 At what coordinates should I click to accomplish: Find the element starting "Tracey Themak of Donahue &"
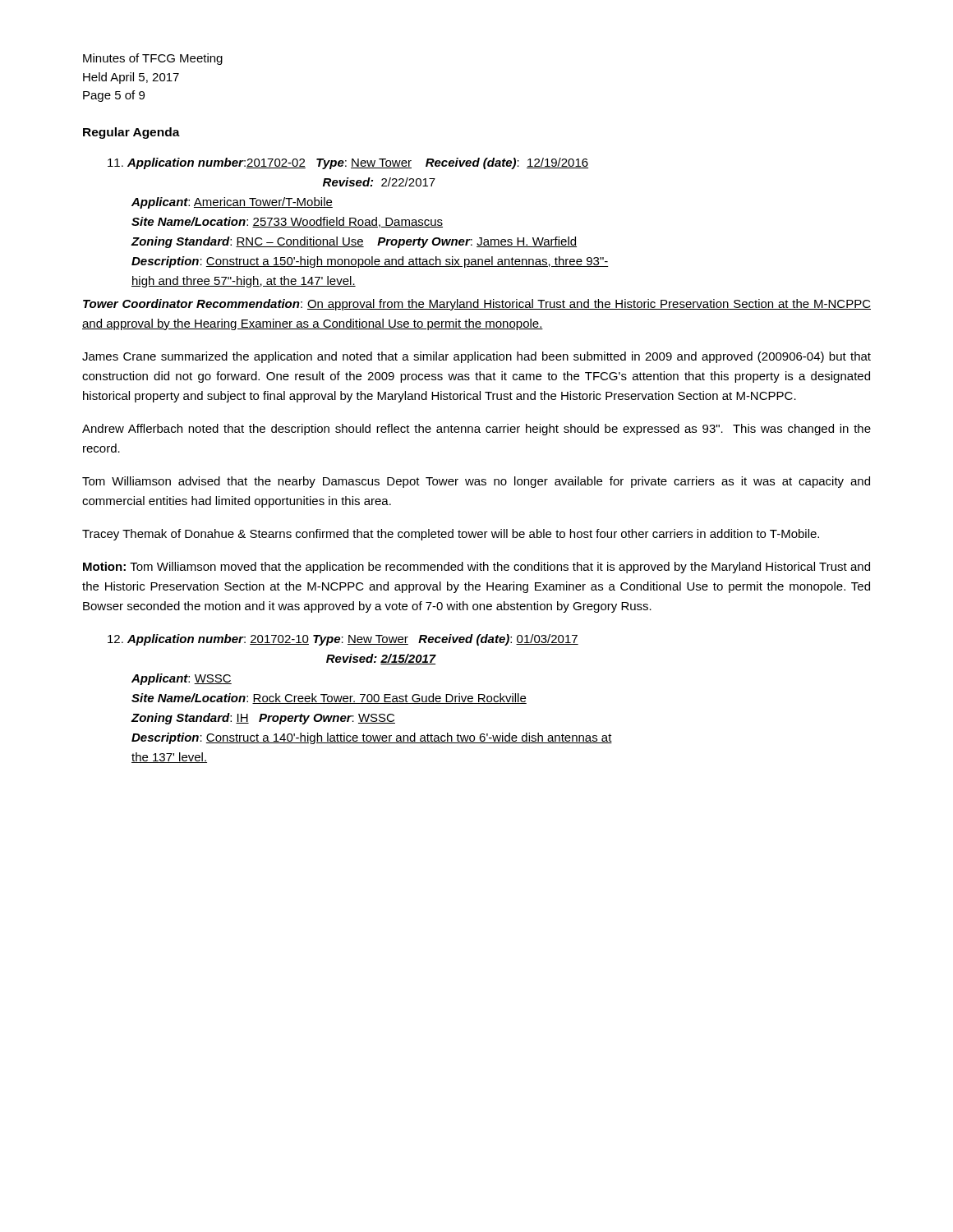451,533
